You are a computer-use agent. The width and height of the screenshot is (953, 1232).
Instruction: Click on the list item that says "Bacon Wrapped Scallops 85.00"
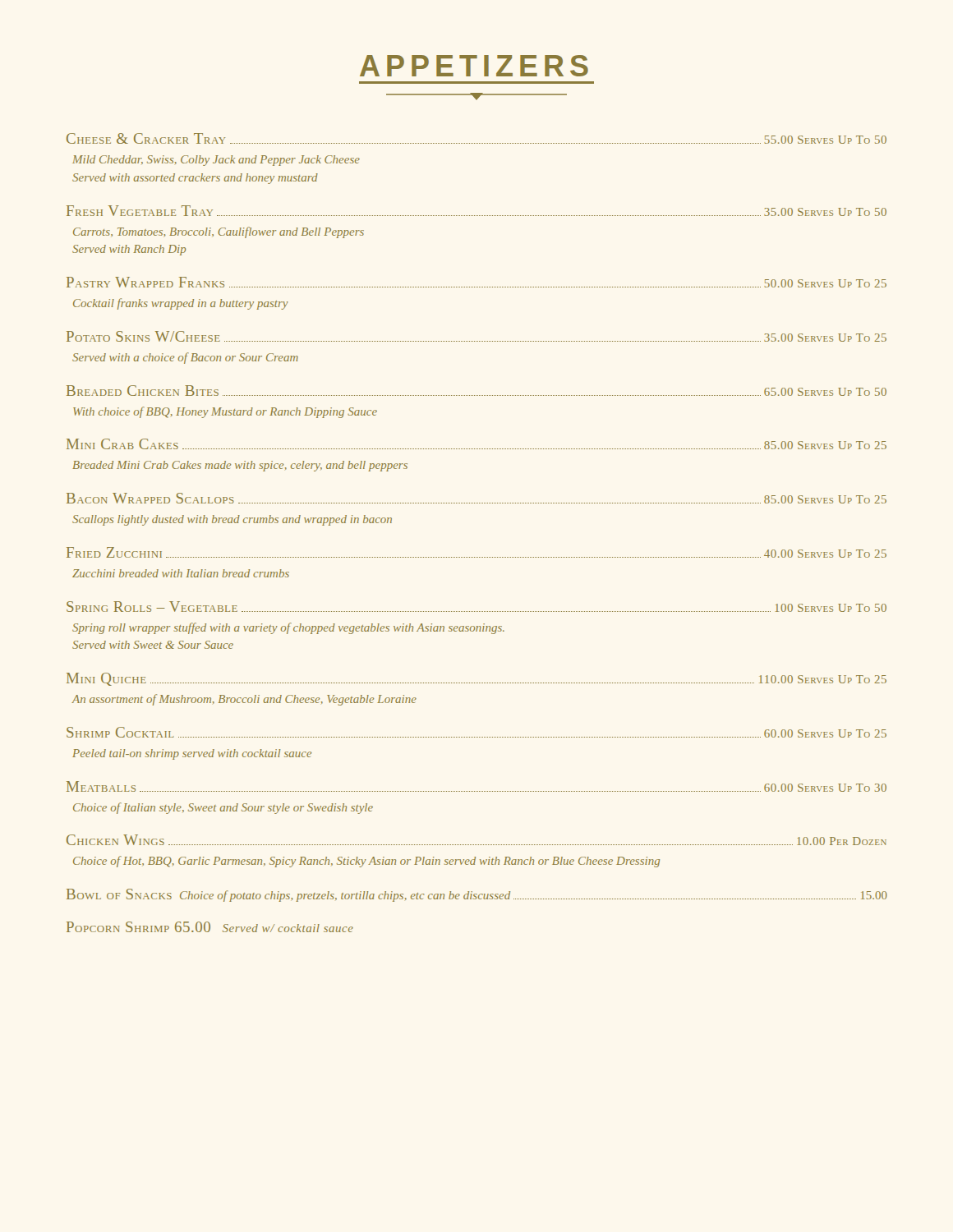click(476, 509)
